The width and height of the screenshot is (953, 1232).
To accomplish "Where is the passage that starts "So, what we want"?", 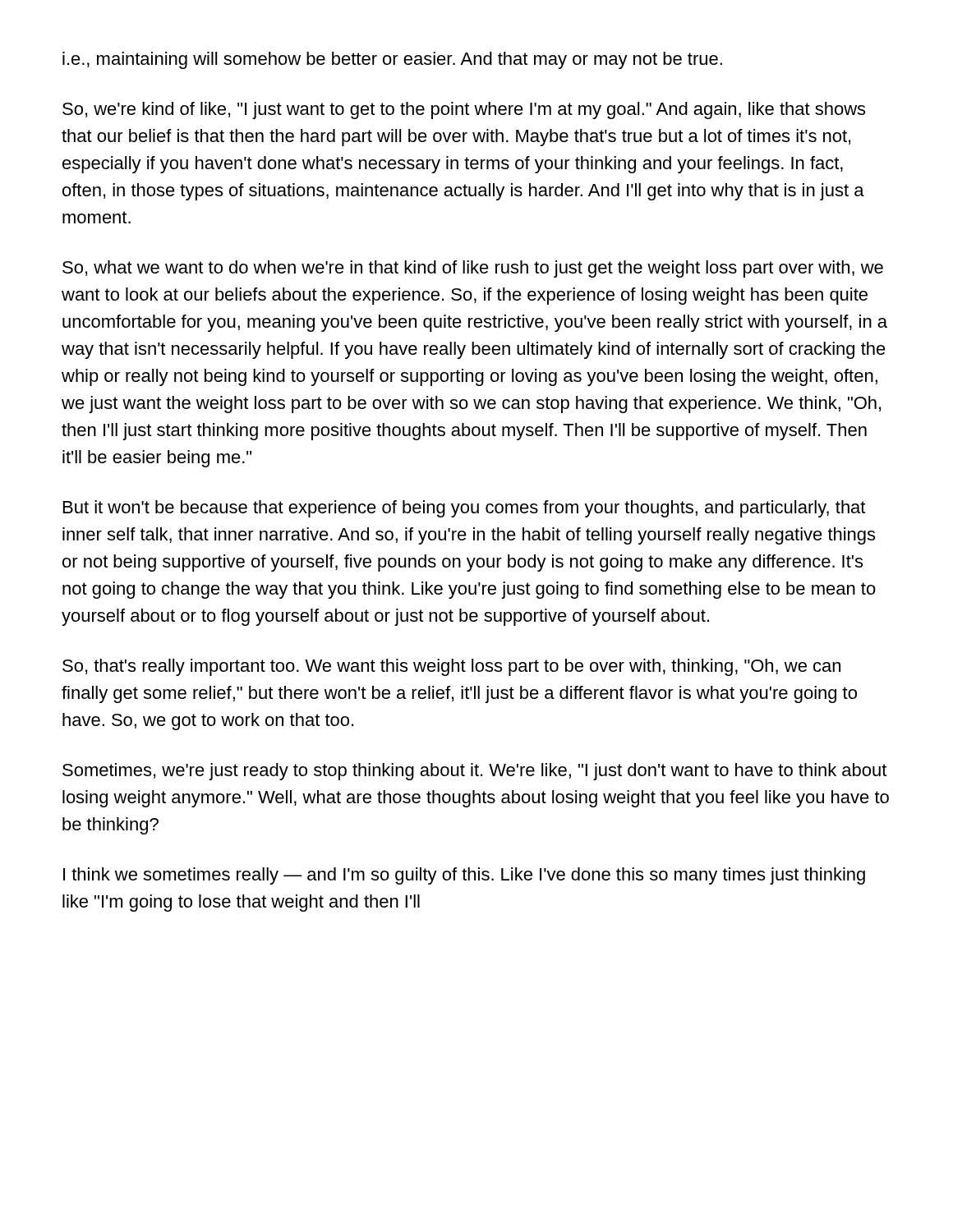I will (474, 362).
